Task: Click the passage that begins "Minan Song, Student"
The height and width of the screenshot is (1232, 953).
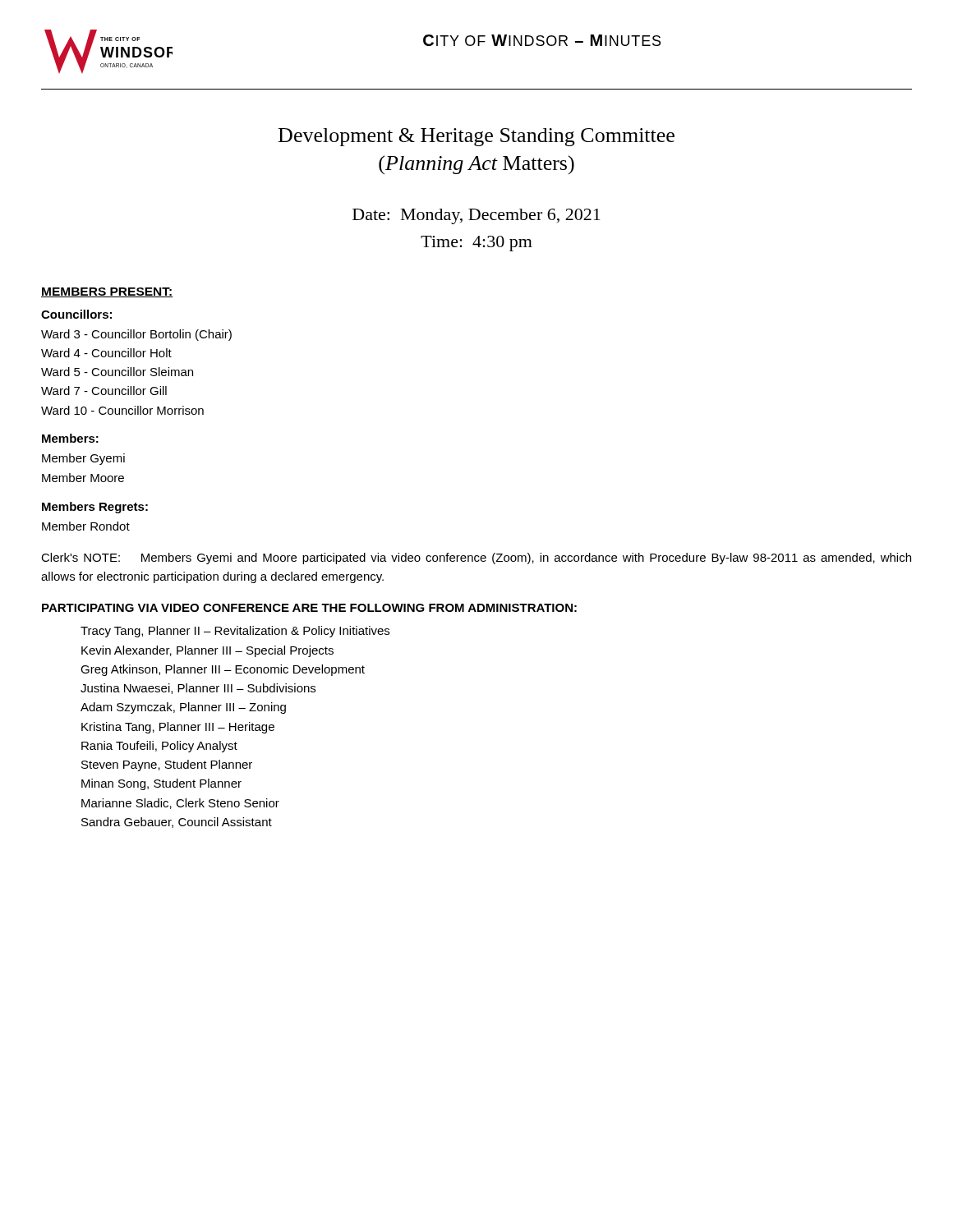Action: (161, 783)
